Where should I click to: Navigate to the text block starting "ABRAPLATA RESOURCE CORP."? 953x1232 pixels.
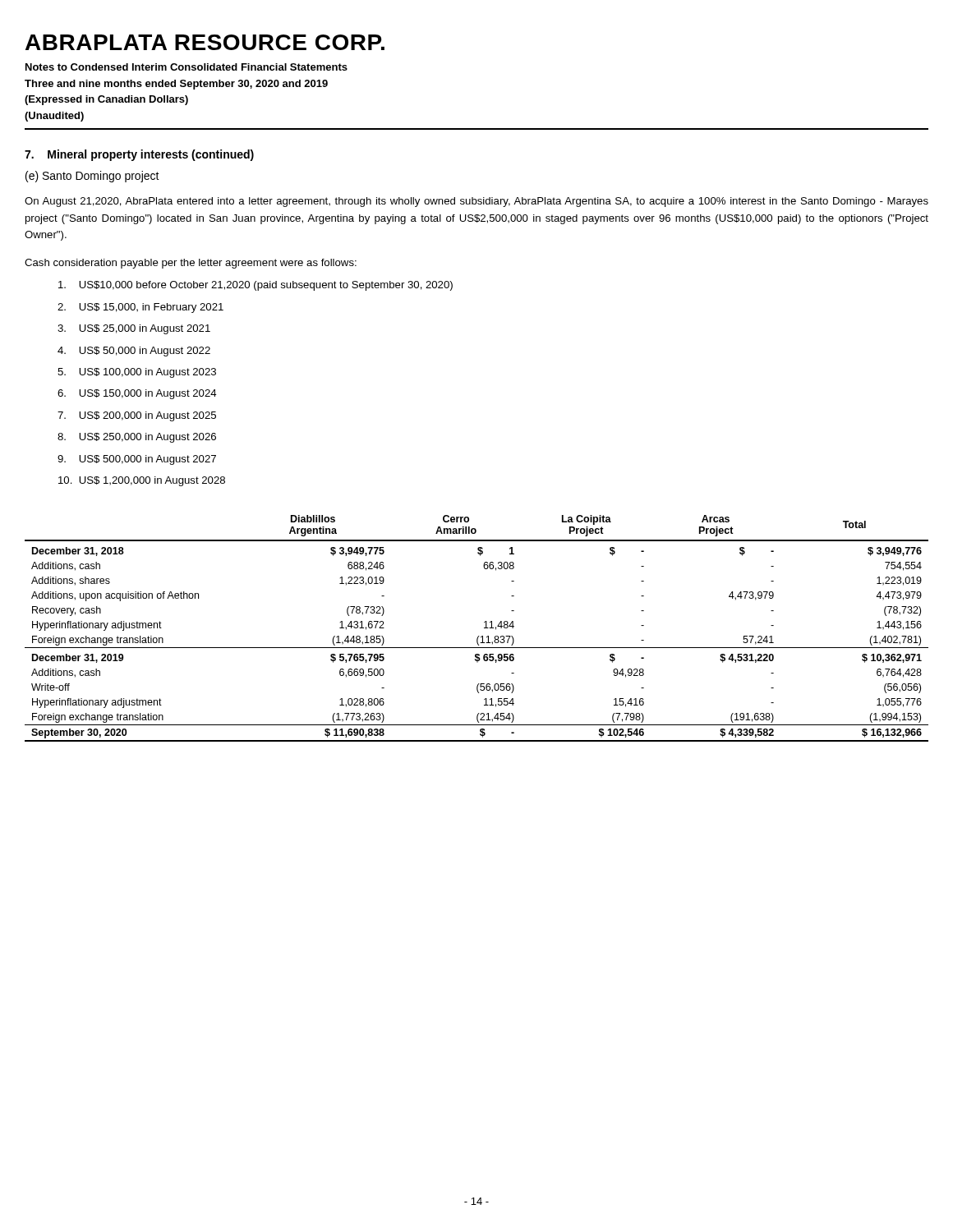pyautogui.click(x=206, y=42)
